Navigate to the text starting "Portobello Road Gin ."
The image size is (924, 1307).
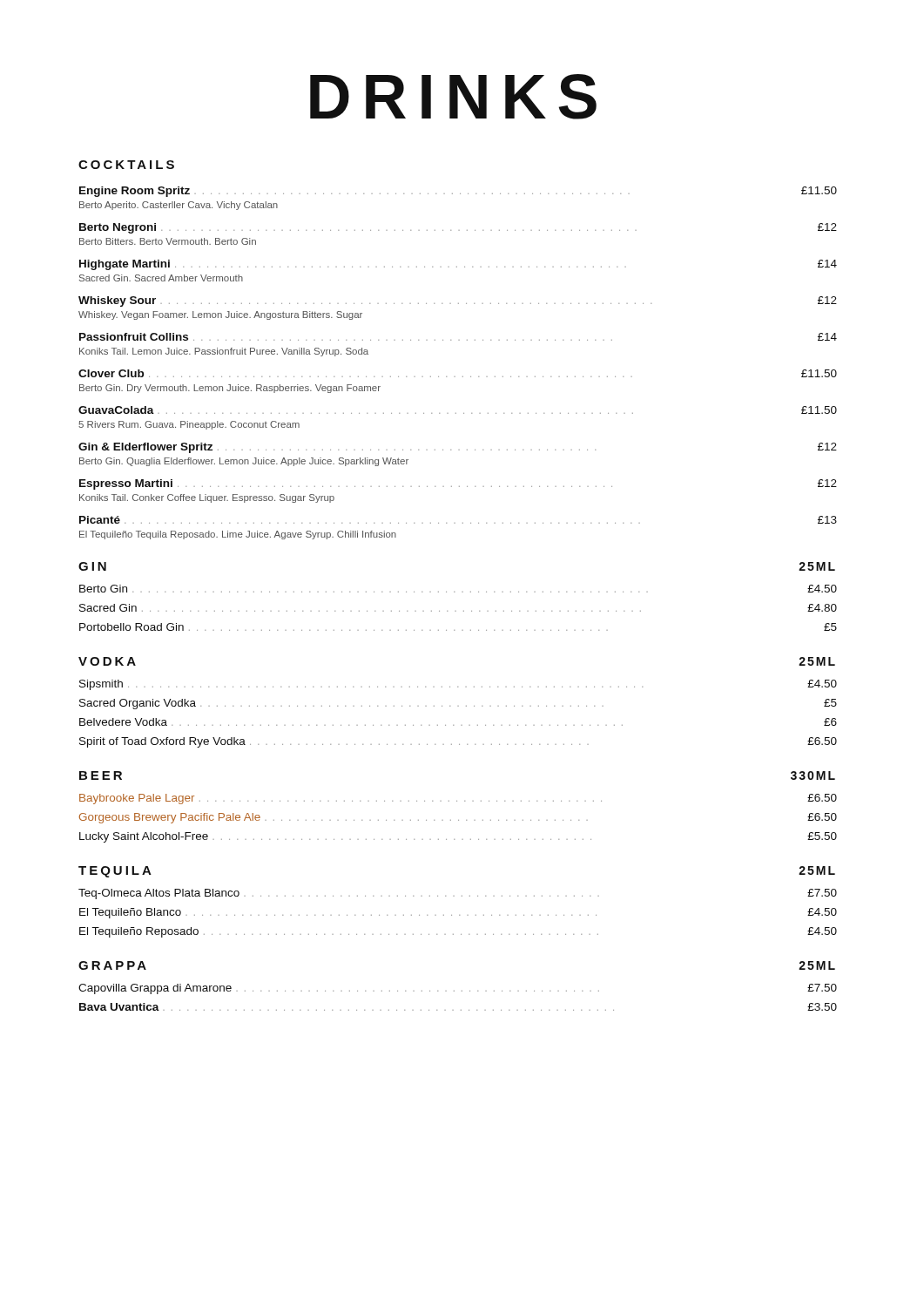click(458, 626)
